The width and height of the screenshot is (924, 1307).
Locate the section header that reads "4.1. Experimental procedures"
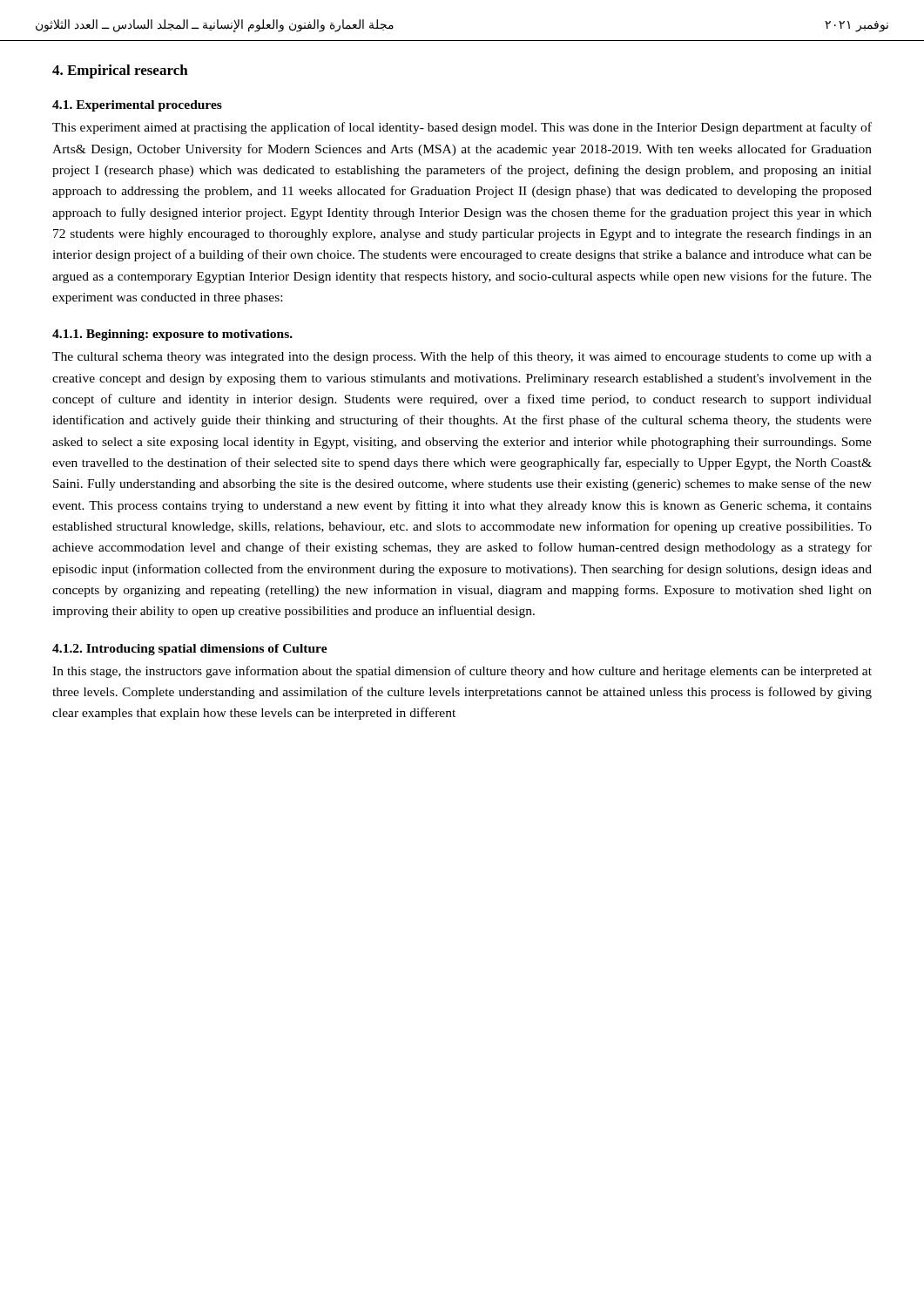137,104
